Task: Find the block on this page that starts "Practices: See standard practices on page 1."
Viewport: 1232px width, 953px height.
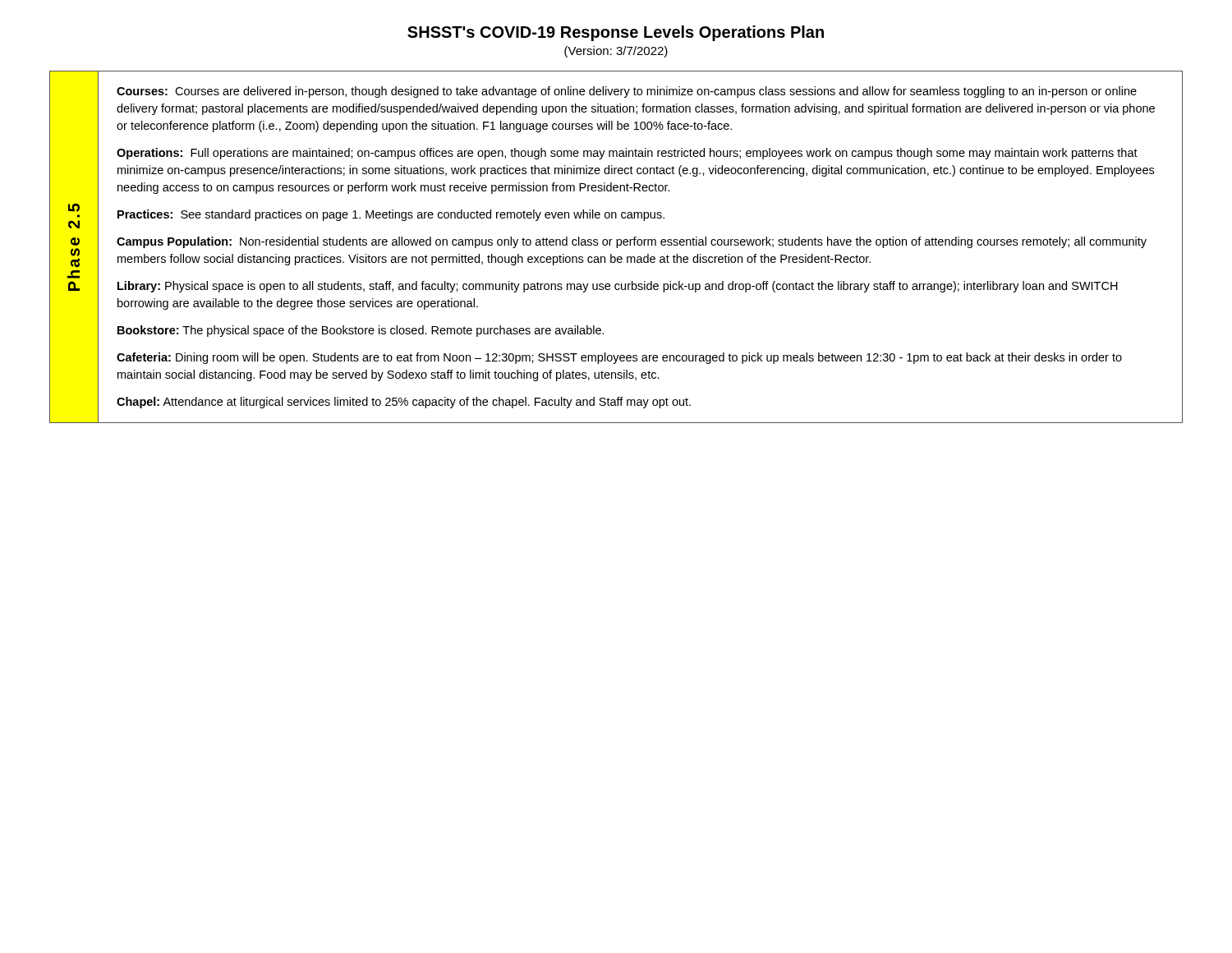Action: coord(391,215)
